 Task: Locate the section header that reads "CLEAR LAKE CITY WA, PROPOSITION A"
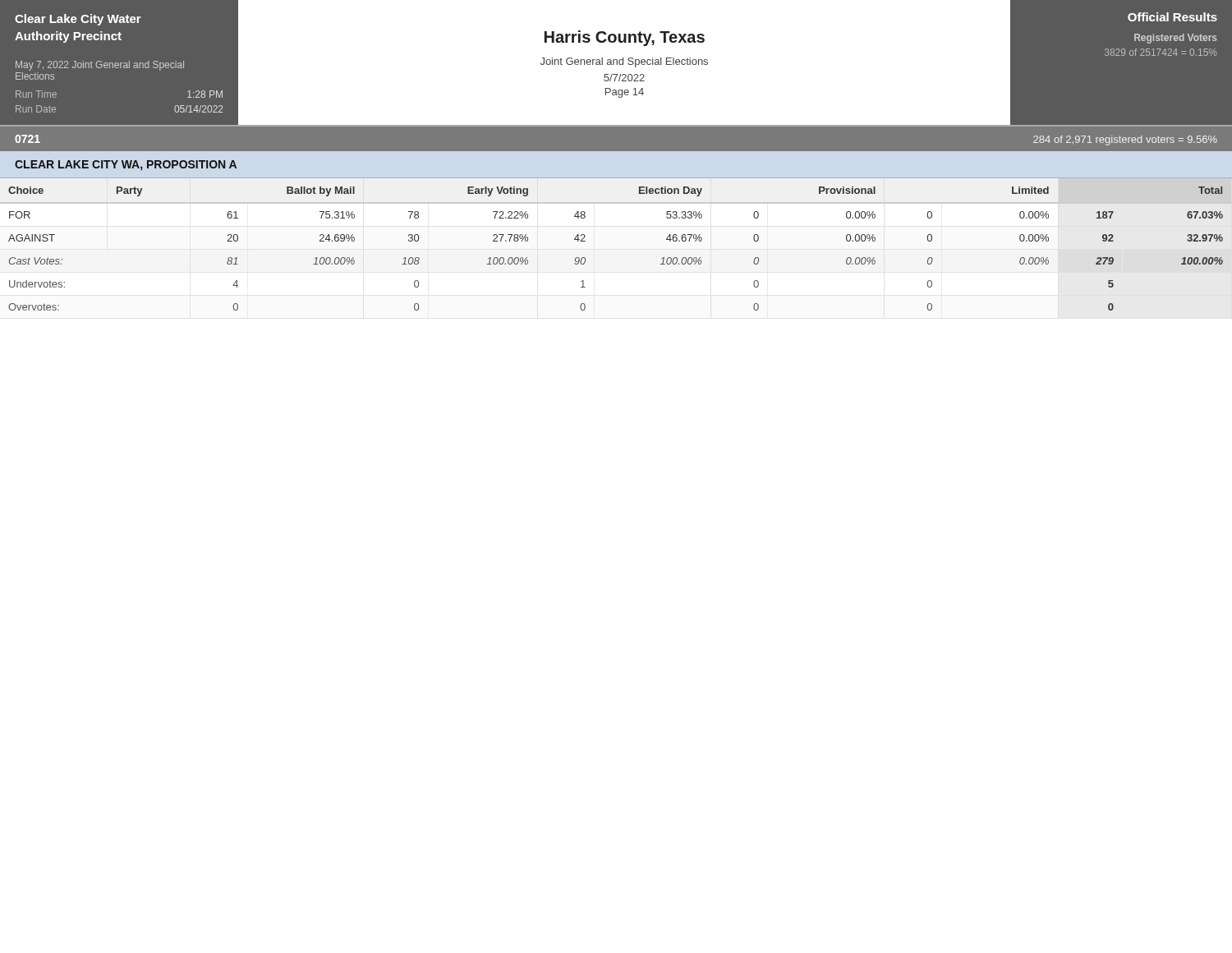126,164
